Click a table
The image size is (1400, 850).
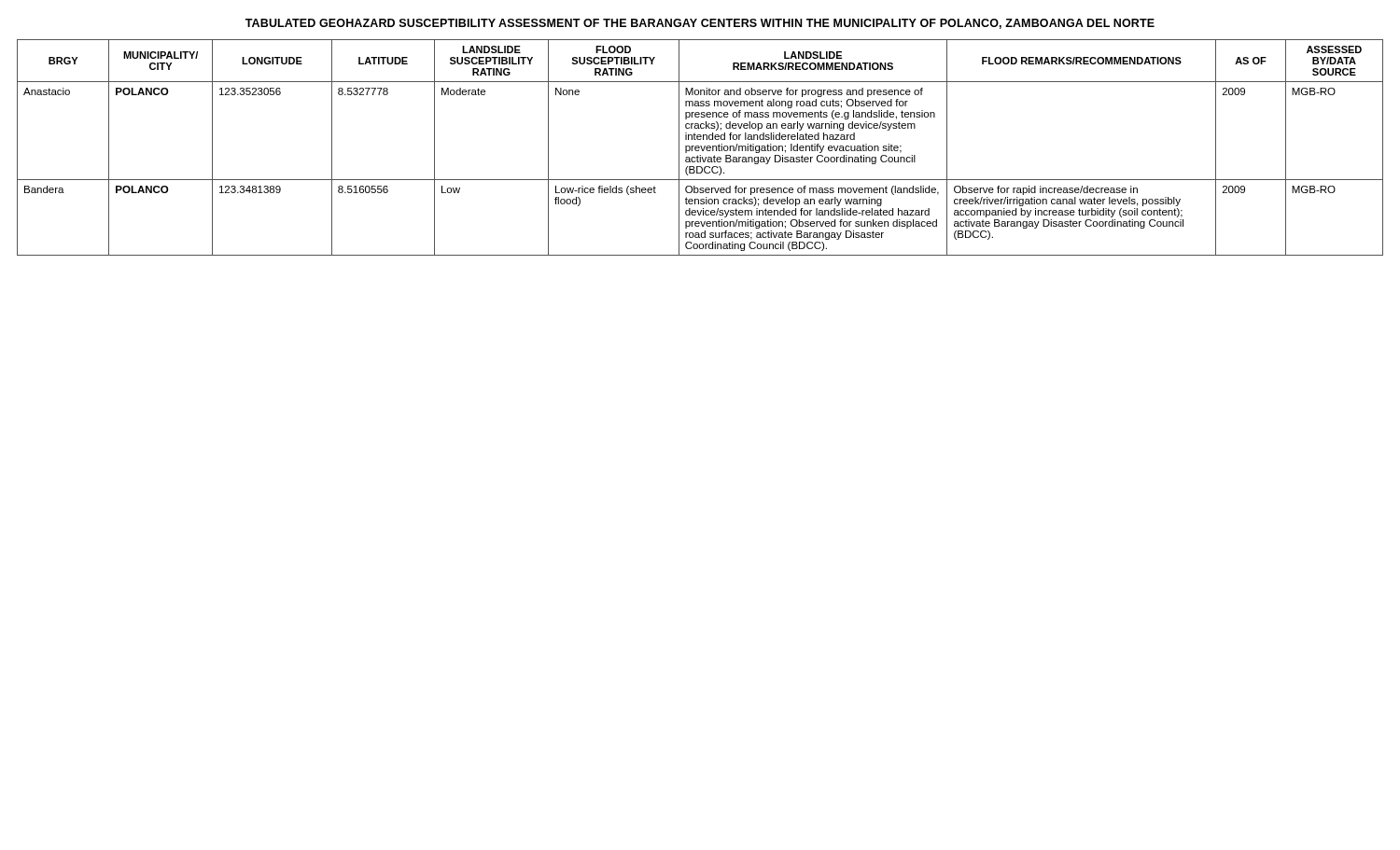tap(700, 147)
